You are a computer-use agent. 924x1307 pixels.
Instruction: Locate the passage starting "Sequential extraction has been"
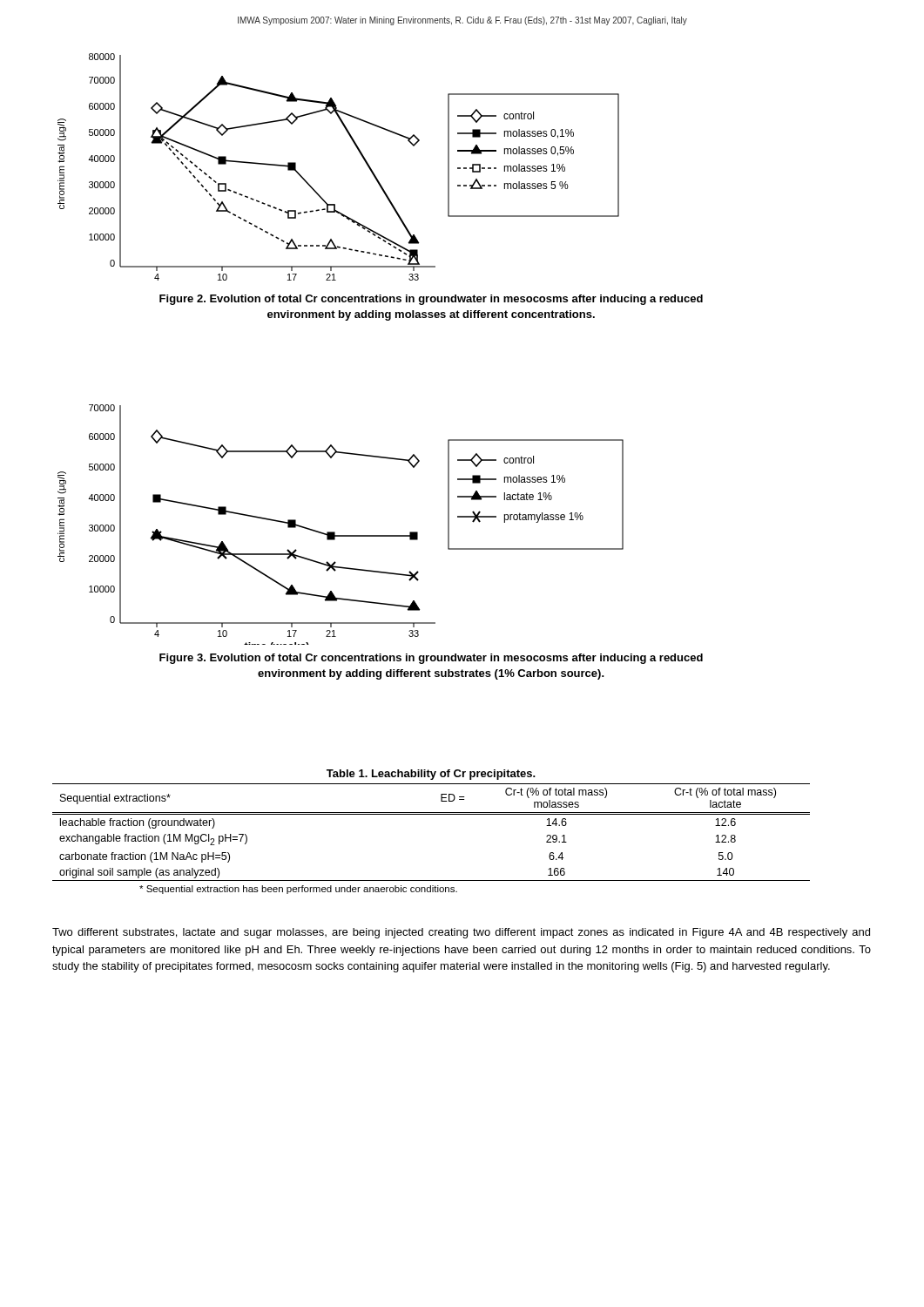click(299, 888)
